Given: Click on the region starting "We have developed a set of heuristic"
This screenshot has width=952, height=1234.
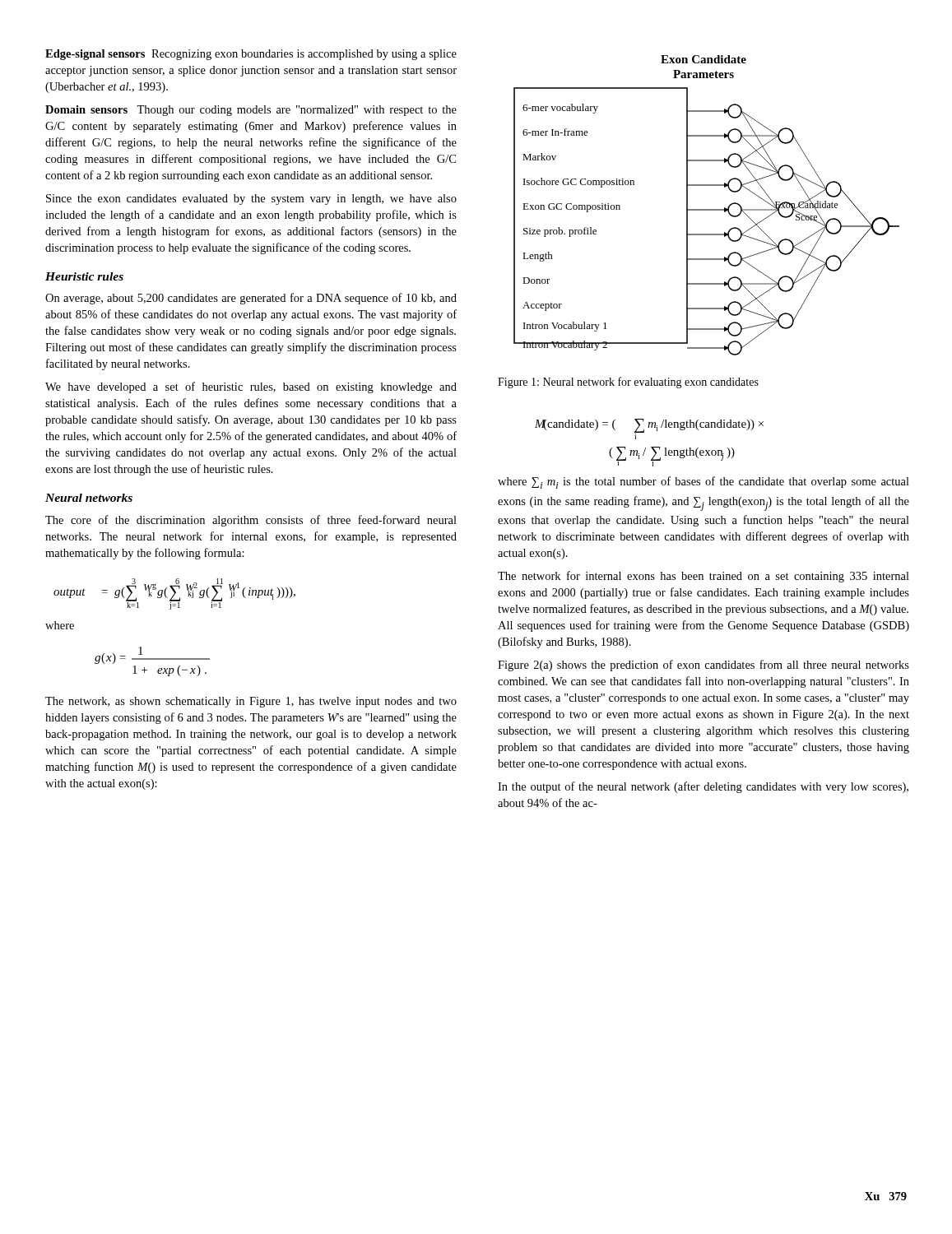Looking at the screenshot, I should click(x=251, y=428).
